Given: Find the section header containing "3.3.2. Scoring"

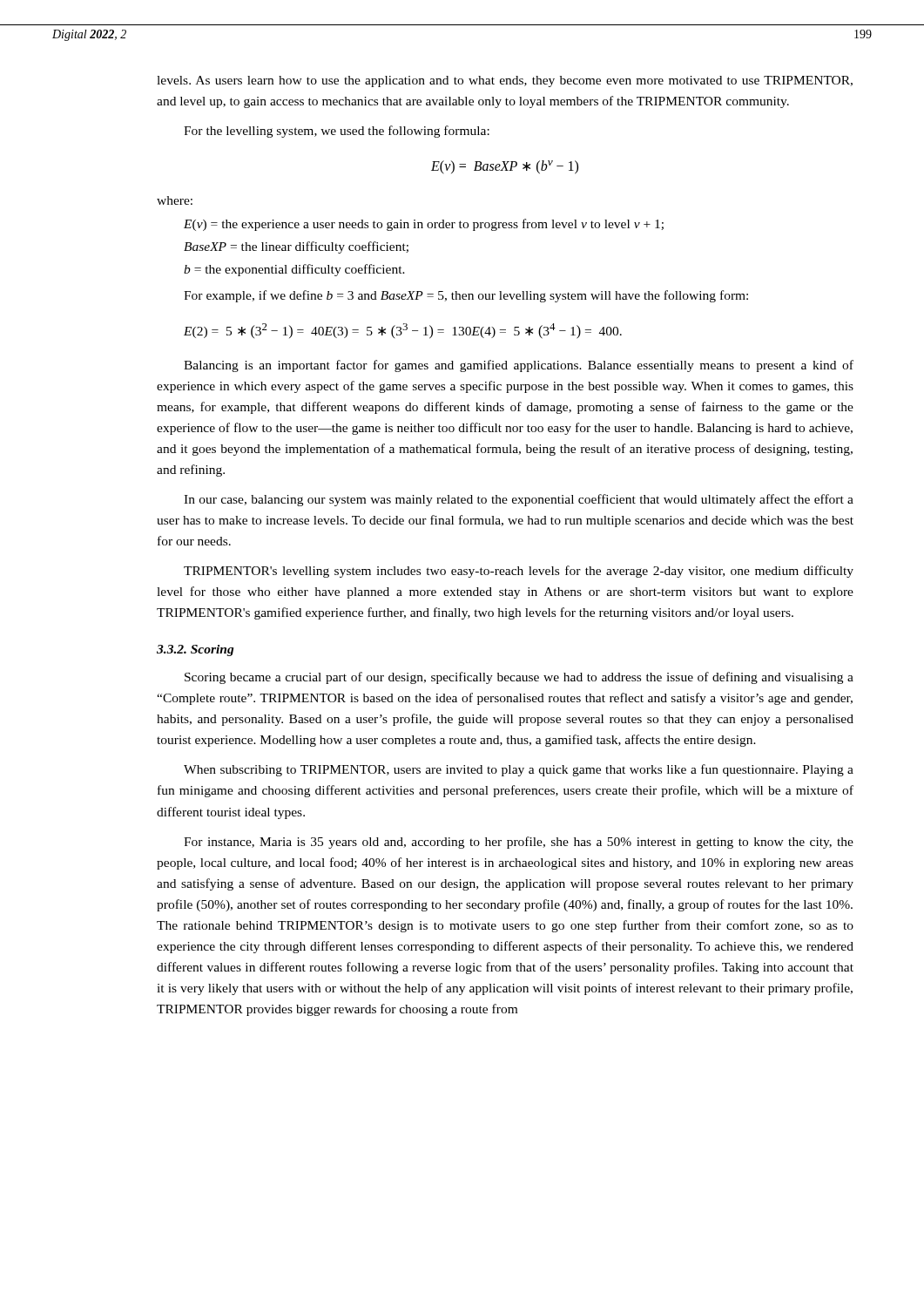Looking at the screenshot, I should 195,649.
